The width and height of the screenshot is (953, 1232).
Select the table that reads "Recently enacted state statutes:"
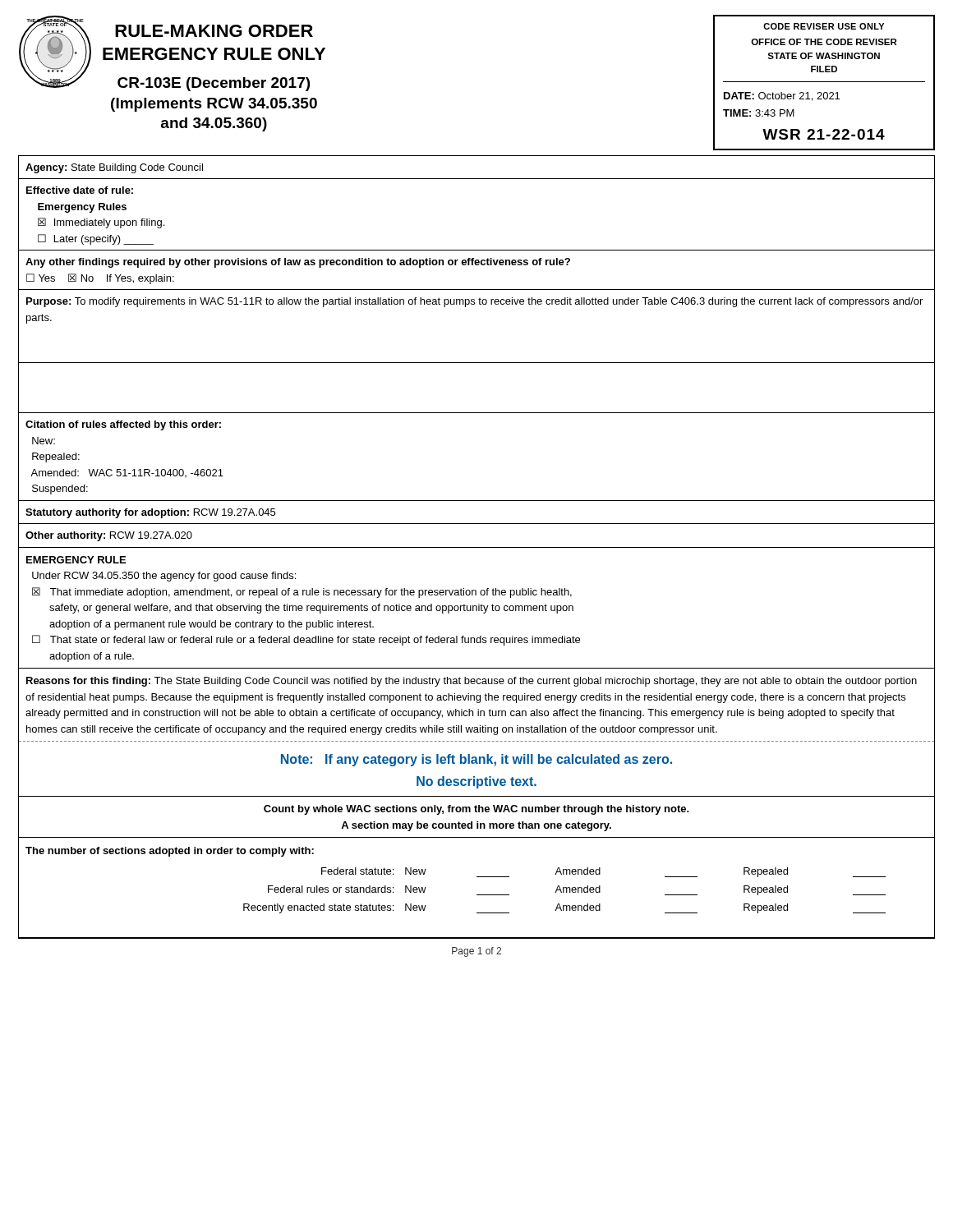(x=476, y=888)
